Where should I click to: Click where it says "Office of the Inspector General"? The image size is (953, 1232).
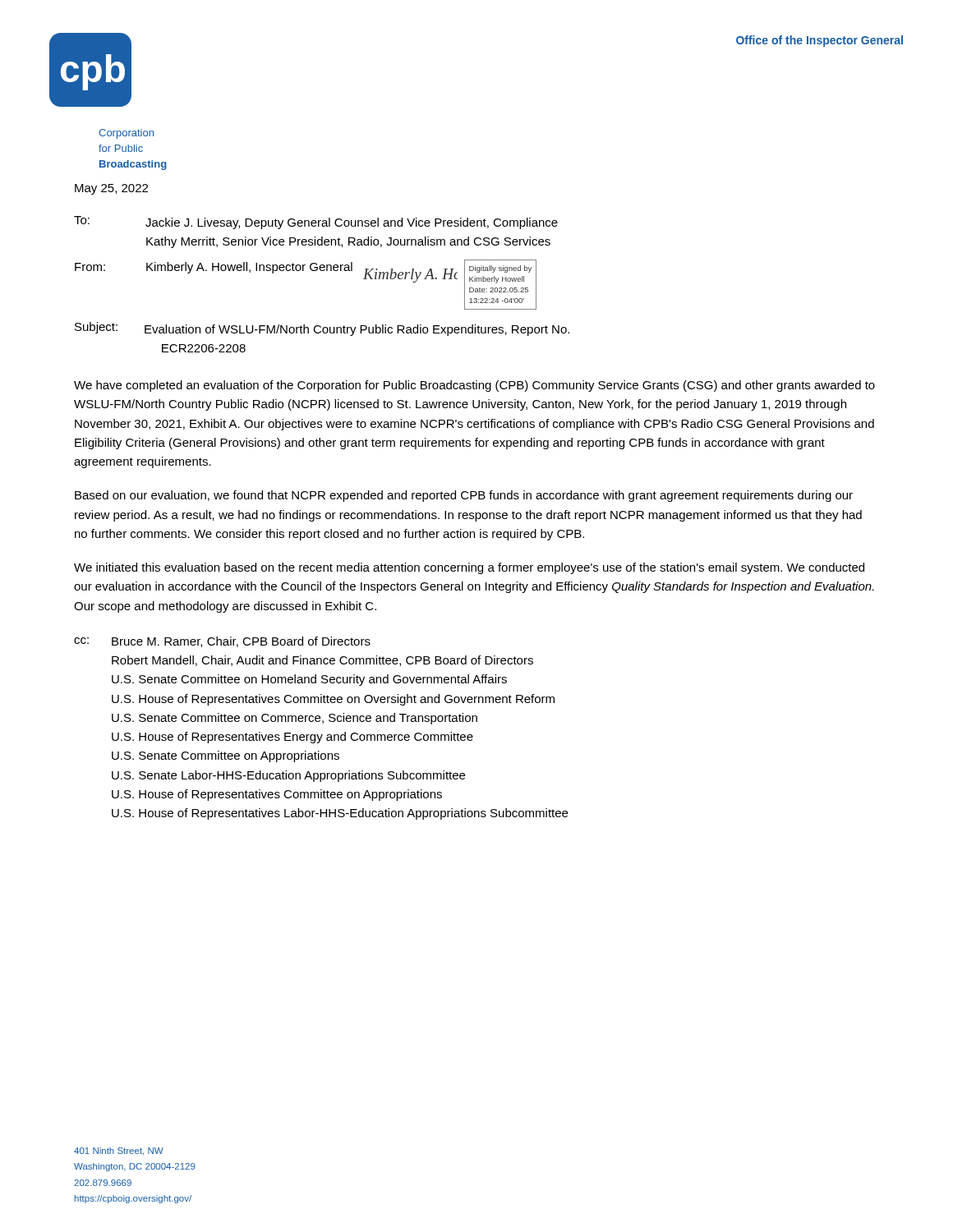[x=820, y=40]
